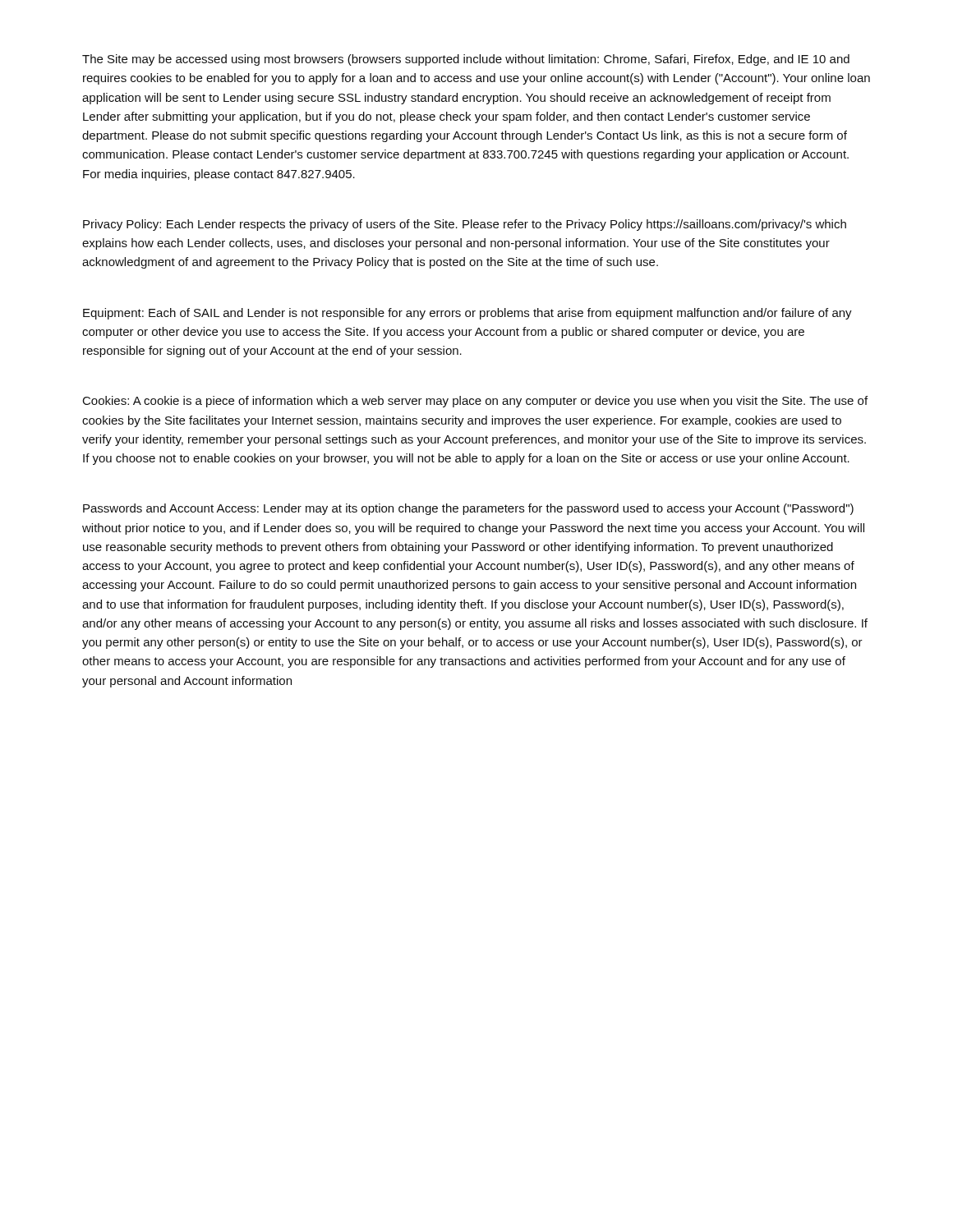Navigate to the block starting "Passwords and Account Access: Lender may at"
Image resolution: width=953 pixels, height=1232 pixels.
click(475, 594)
